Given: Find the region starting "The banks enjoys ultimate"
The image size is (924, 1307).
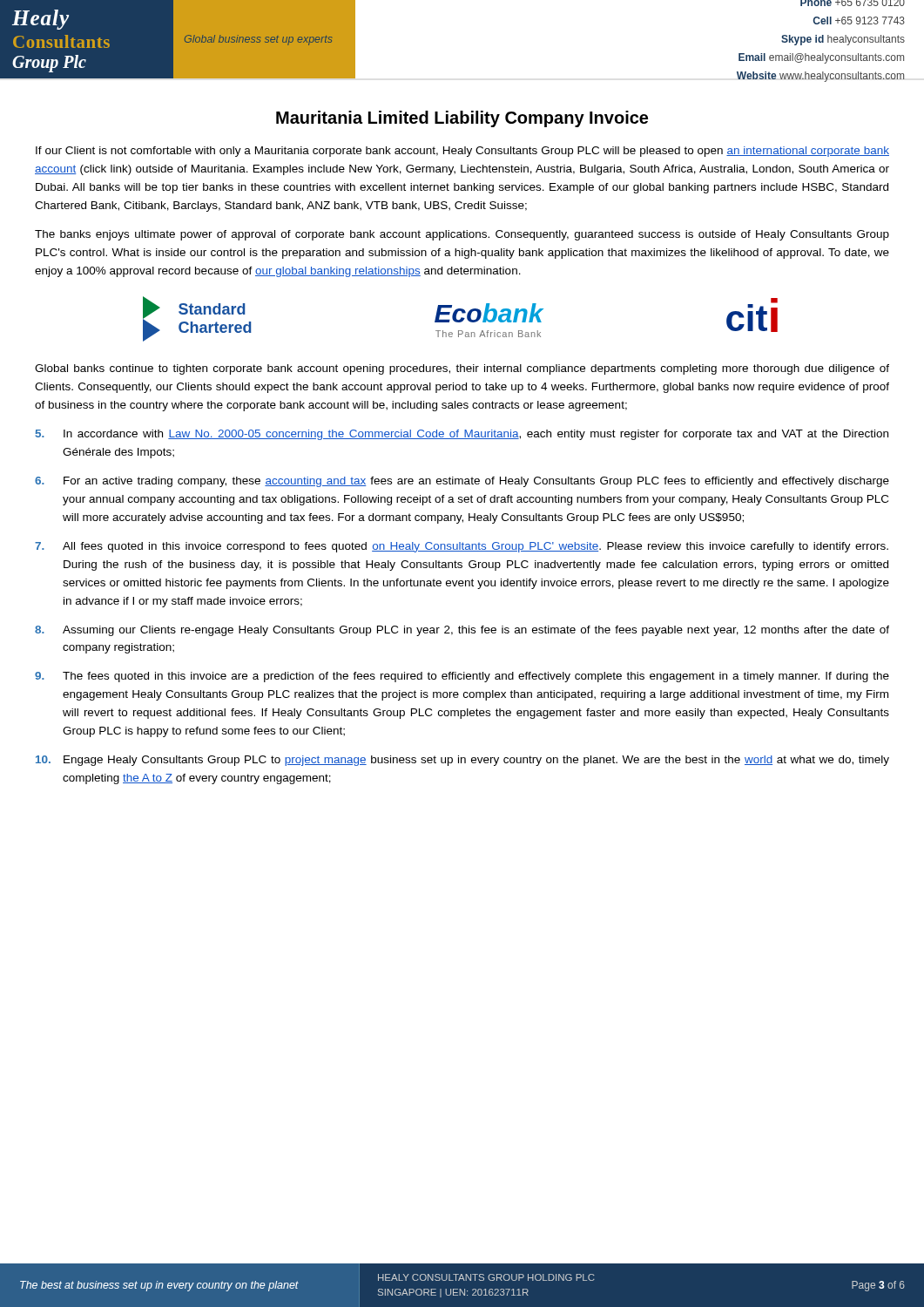Looking at the screenshot, I should [462, 252].
